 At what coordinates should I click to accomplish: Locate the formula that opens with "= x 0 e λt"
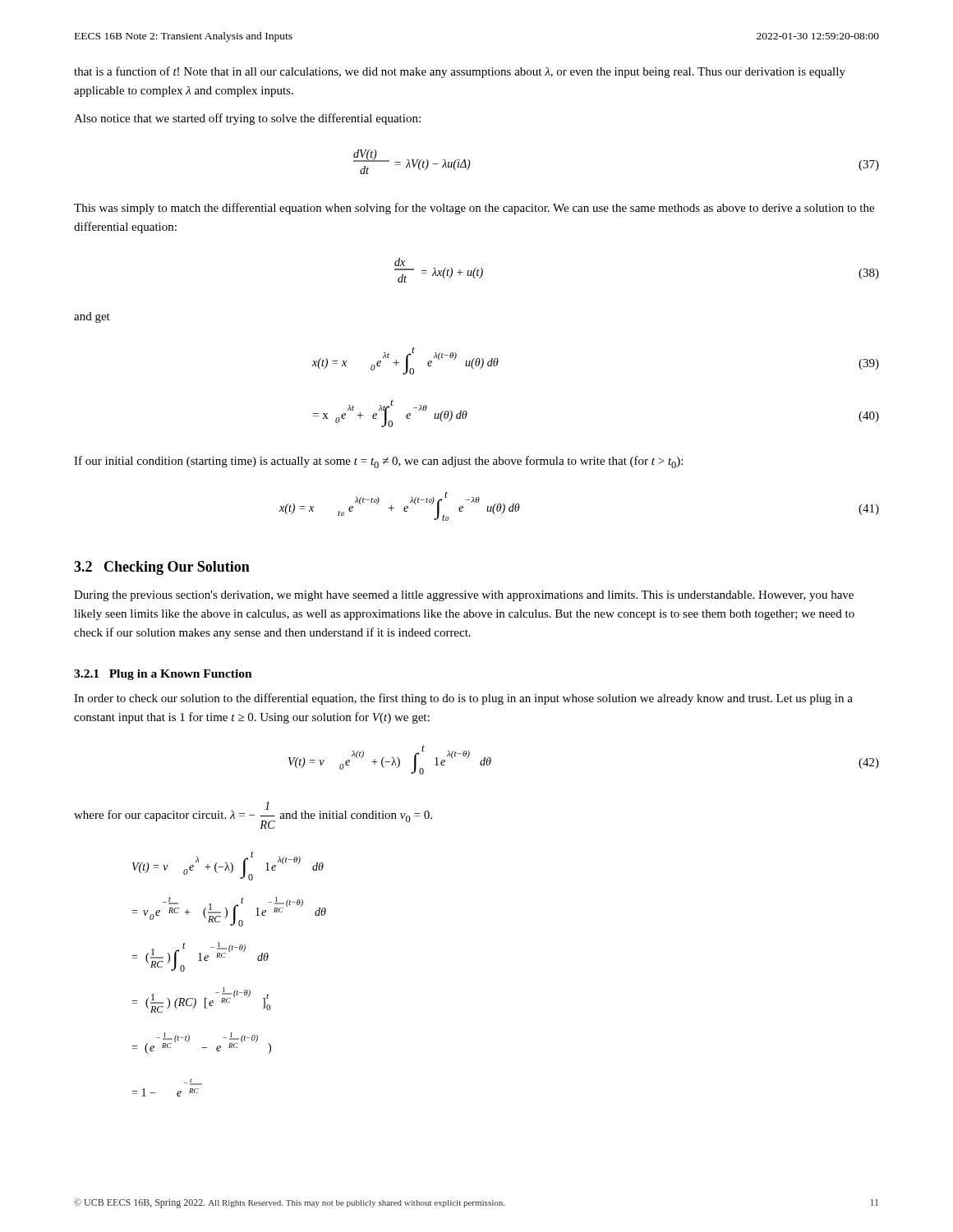tap(386, 413)
